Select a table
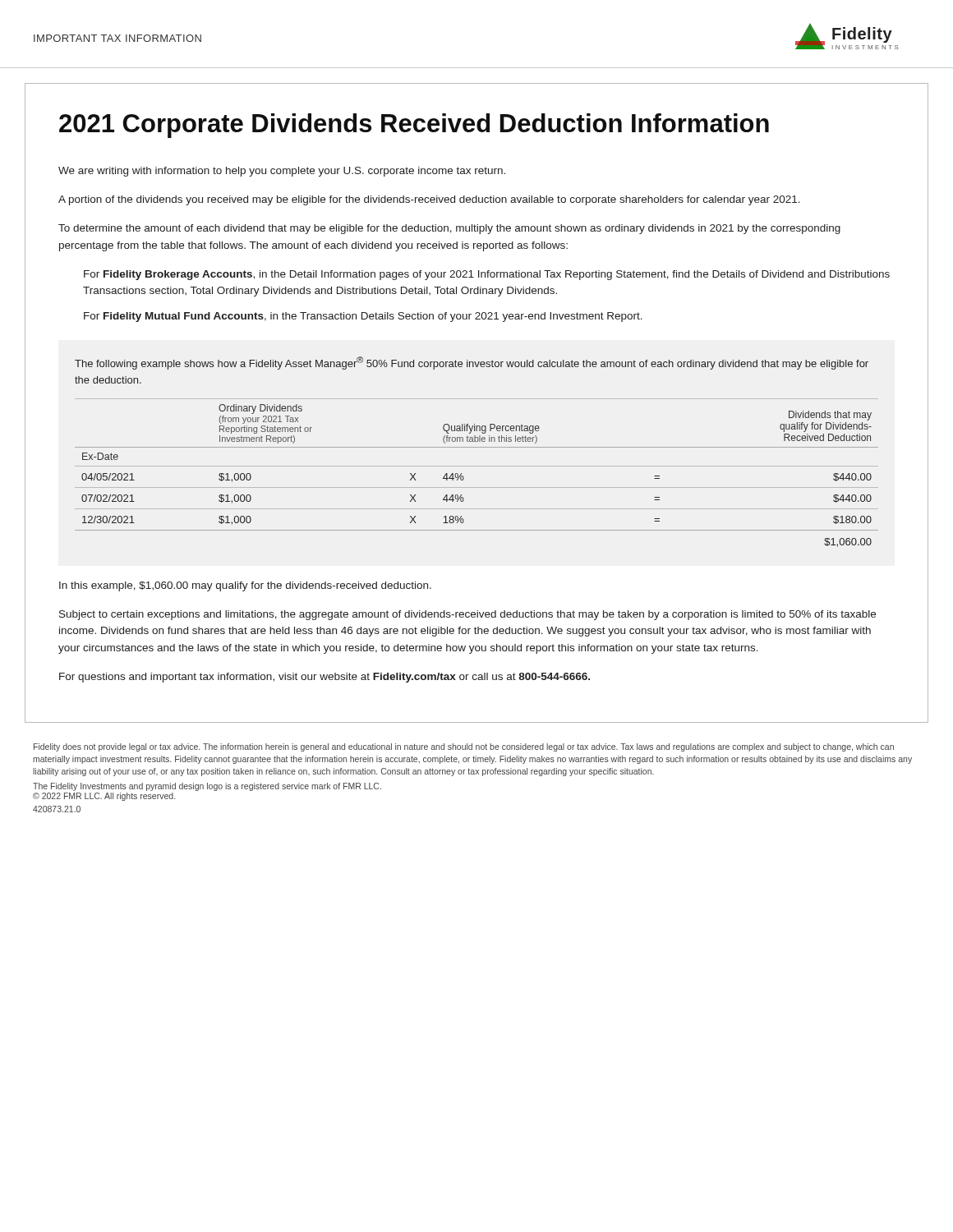953x1232 pixels. 476,475
